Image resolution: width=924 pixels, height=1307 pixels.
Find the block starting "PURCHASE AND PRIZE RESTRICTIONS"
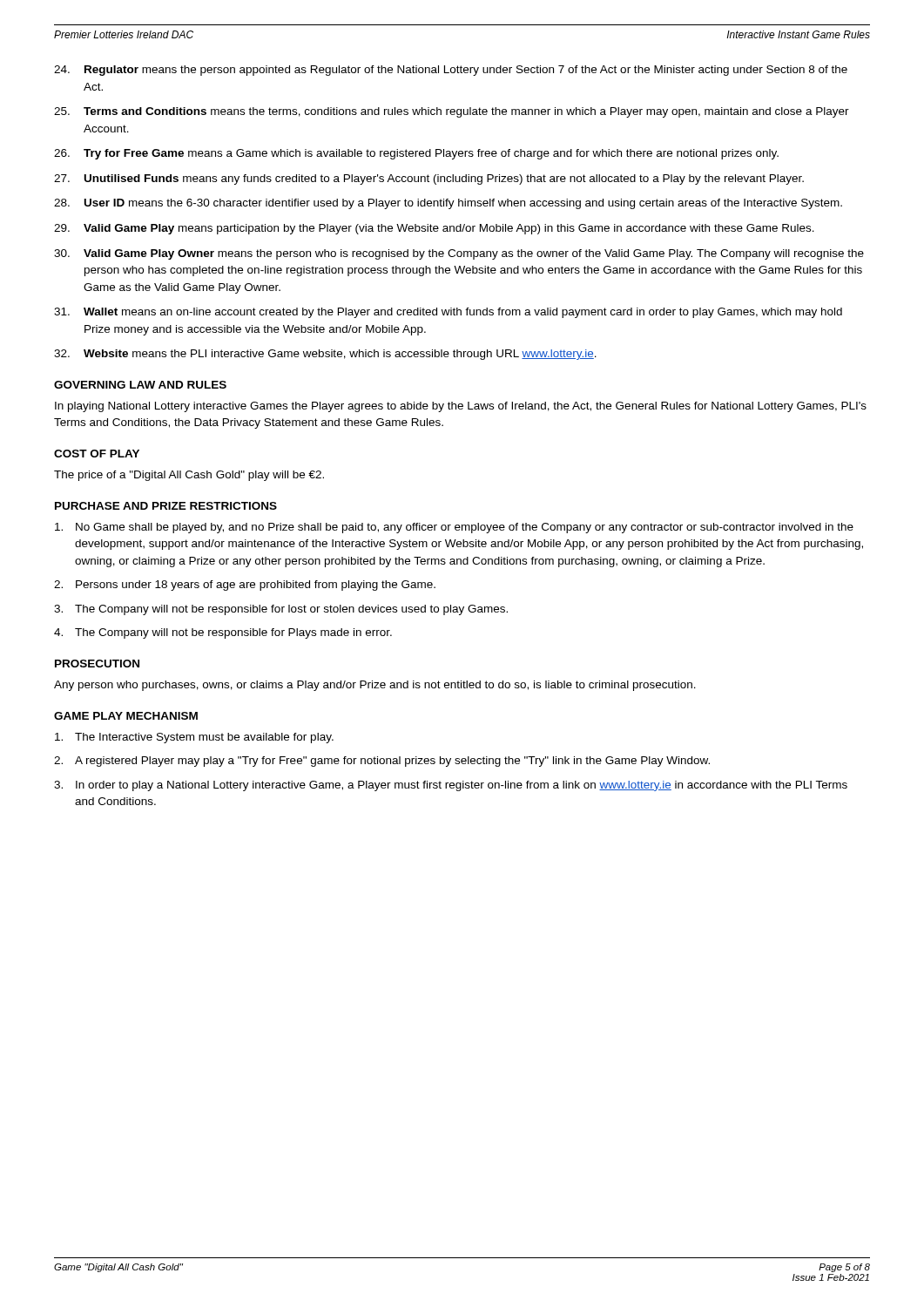pos(165,505)
